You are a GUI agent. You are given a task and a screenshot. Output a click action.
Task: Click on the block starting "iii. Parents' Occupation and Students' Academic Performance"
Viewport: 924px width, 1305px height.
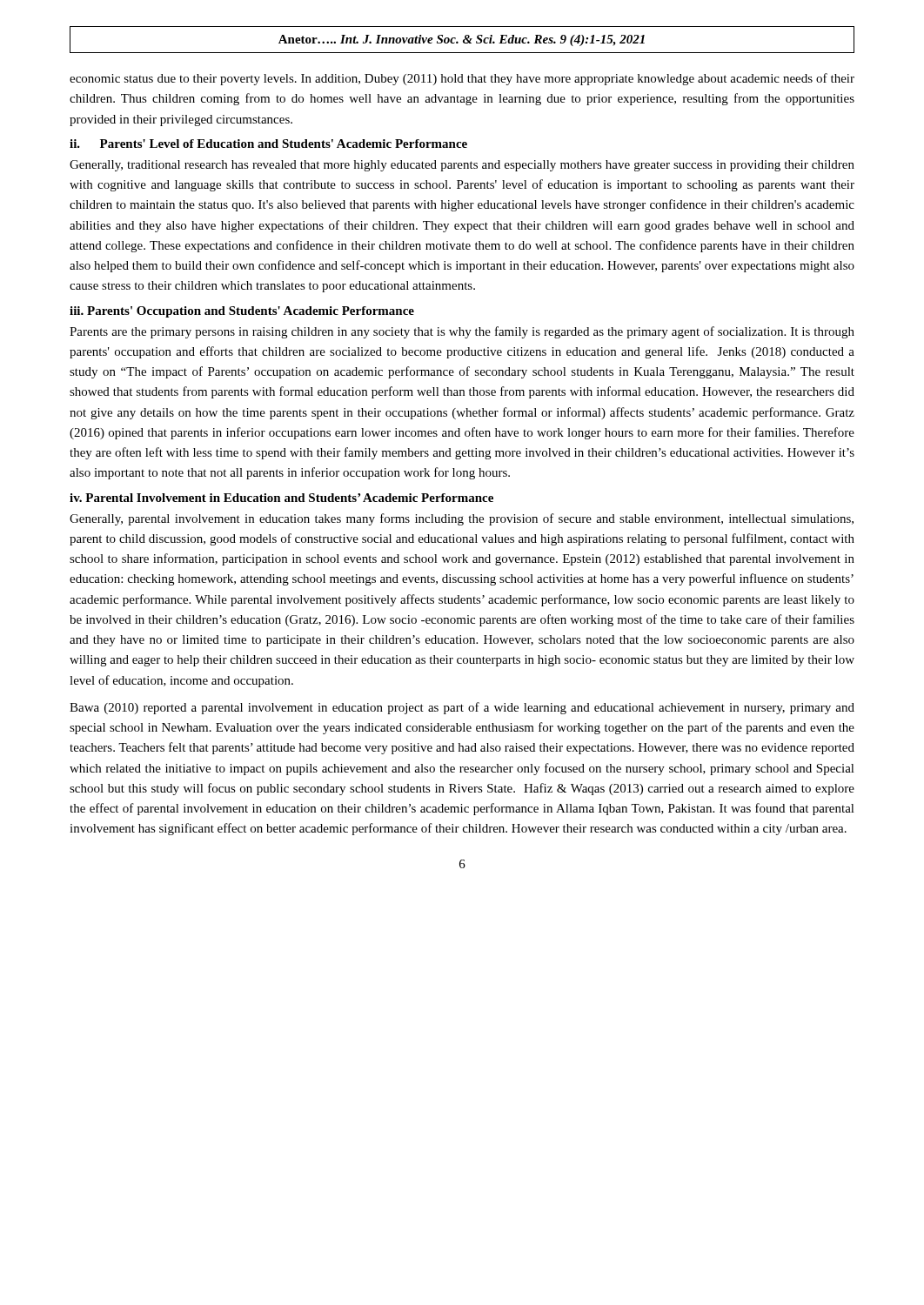point(242,310)
